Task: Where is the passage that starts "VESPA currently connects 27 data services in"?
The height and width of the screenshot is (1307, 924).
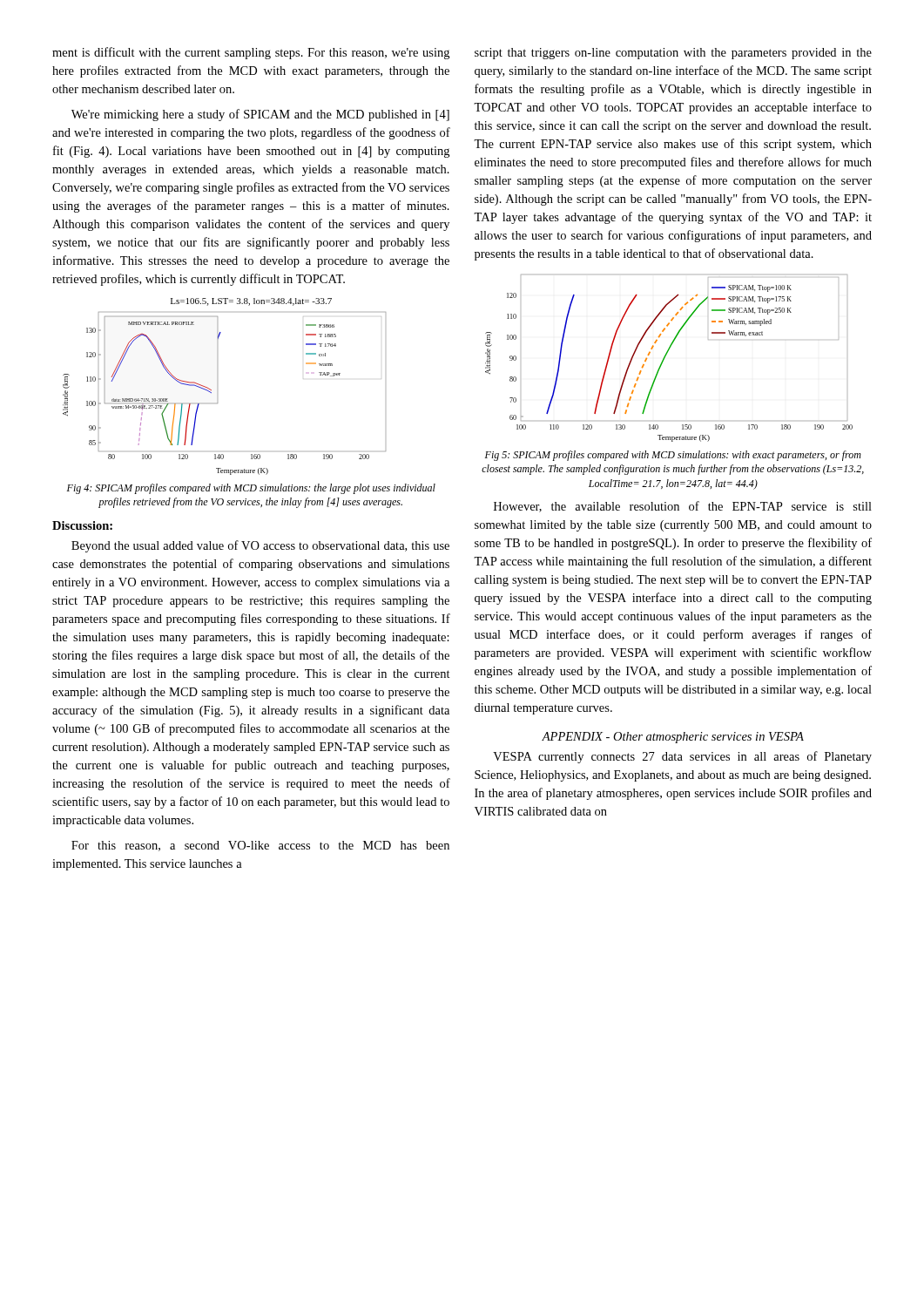Action: tap(673, 784)
